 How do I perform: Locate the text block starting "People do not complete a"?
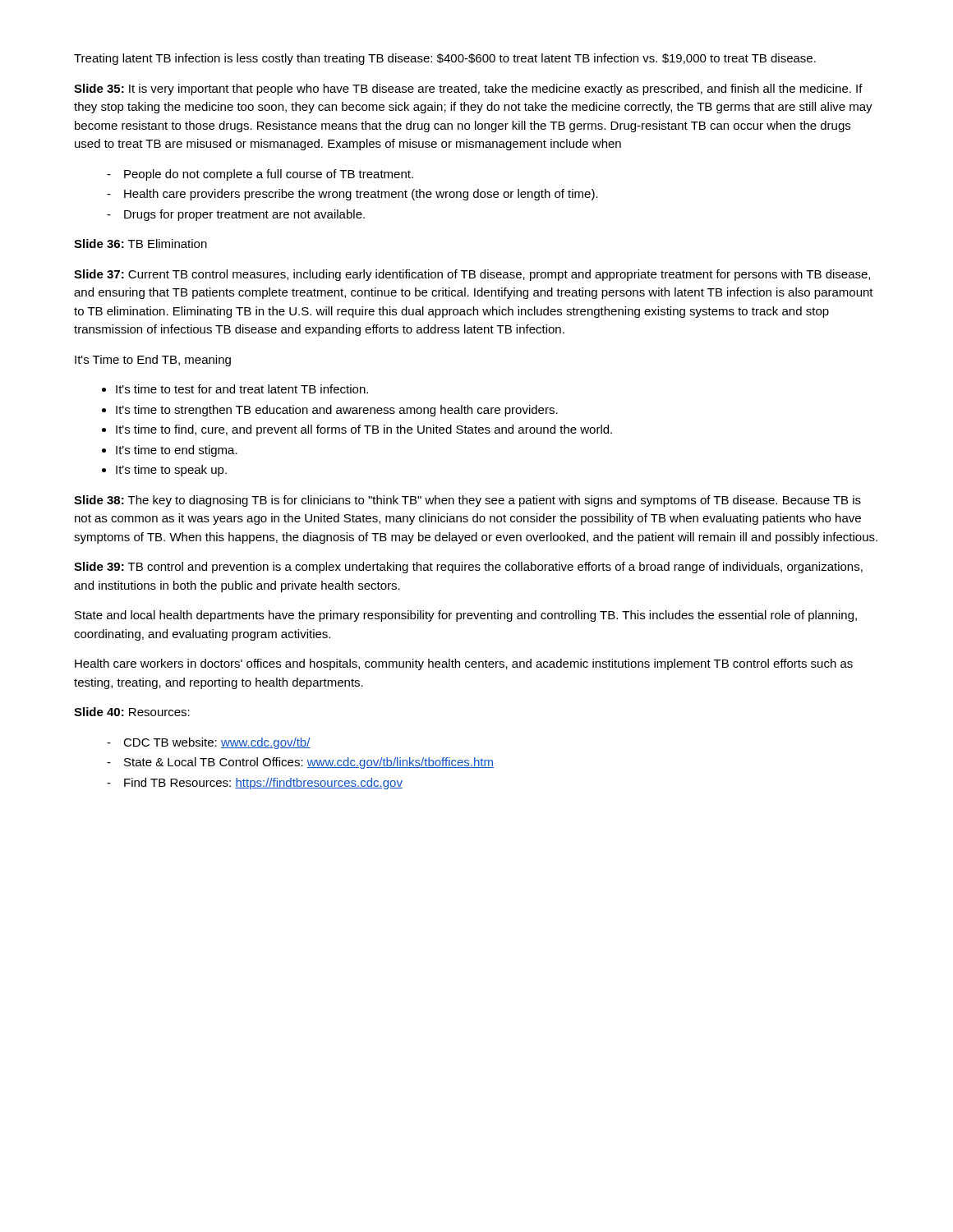269,173
